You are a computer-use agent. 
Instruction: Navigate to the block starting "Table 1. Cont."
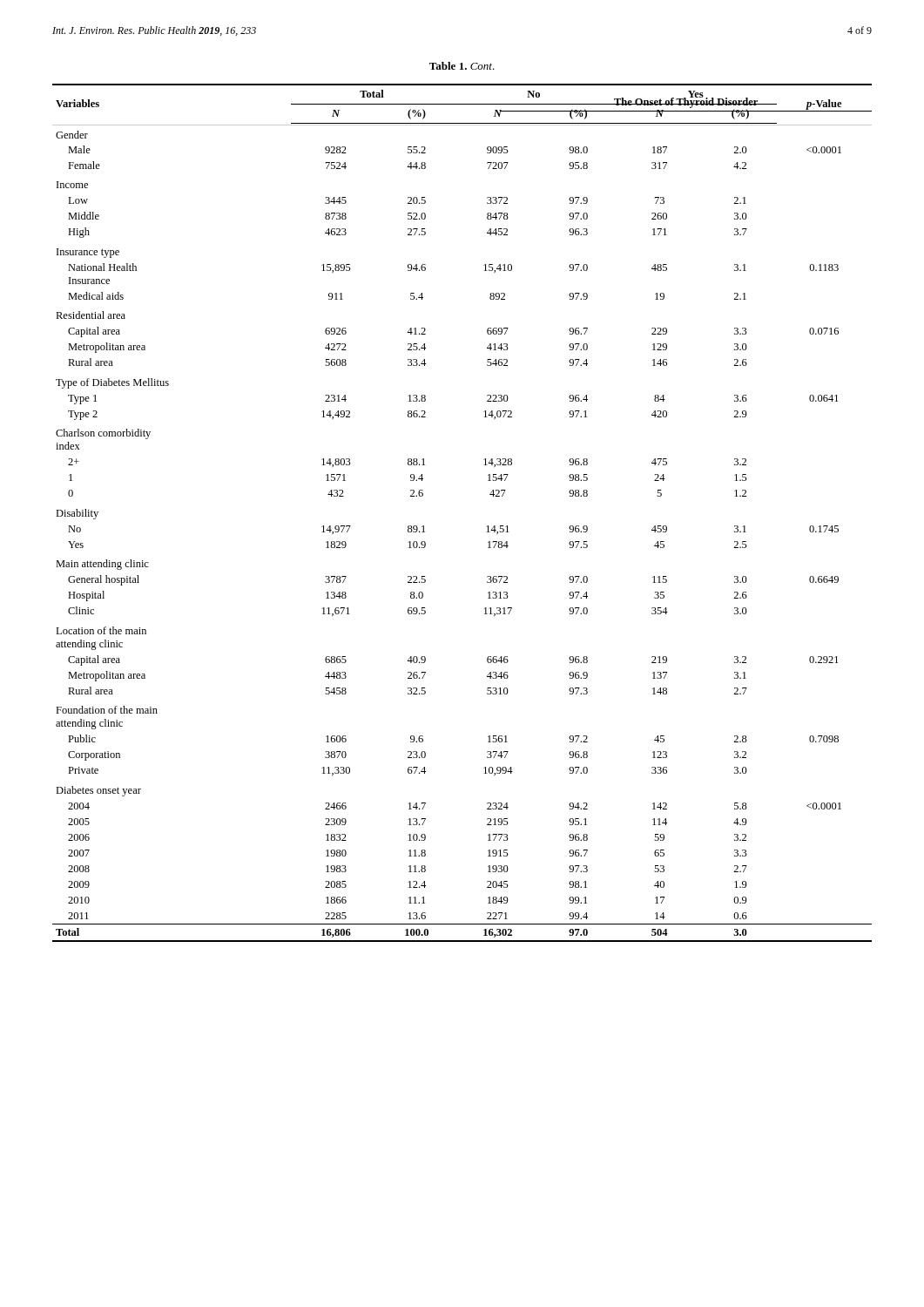point(462,66)
